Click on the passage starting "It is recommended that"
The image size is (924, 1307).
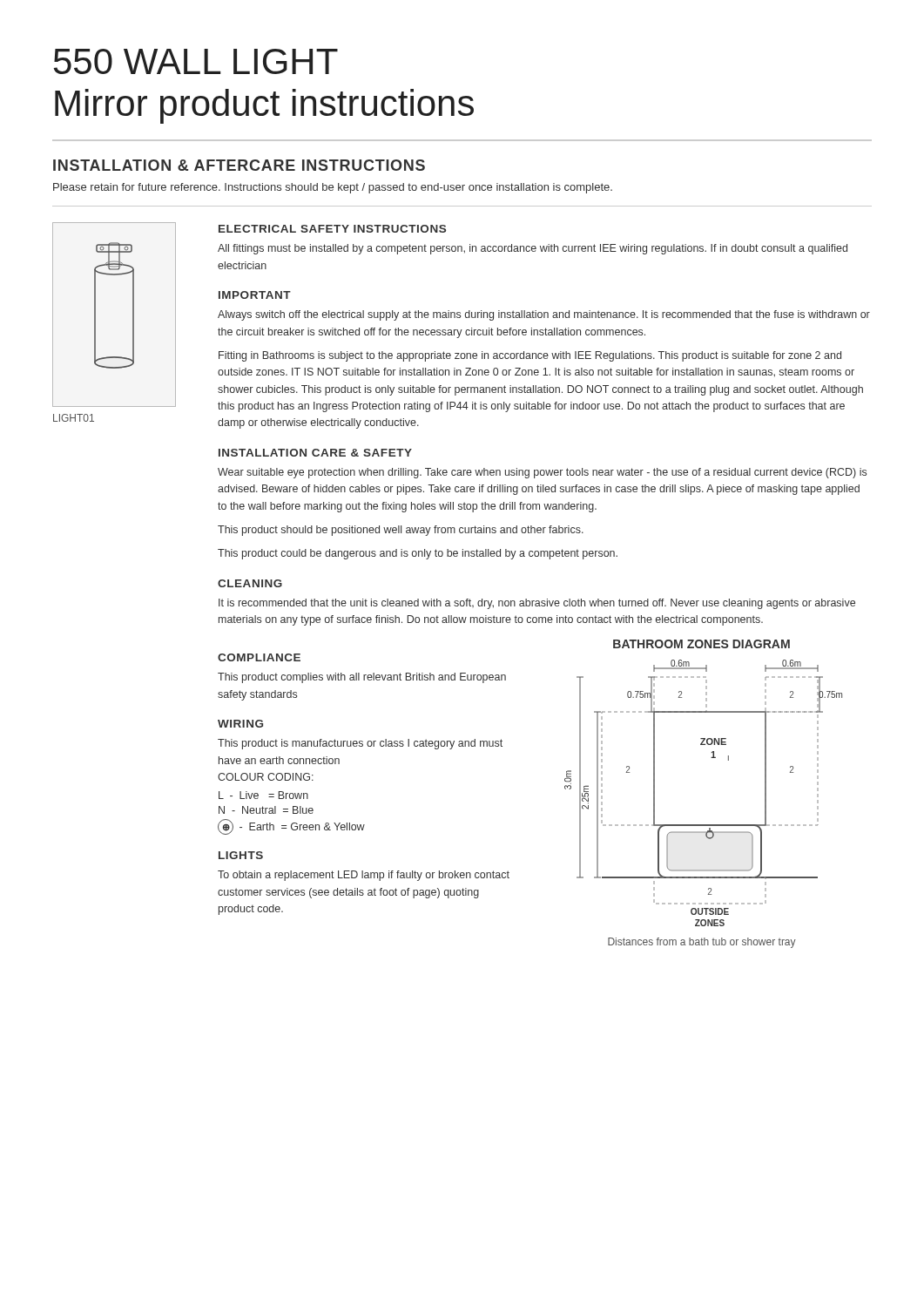click(545, 612)
